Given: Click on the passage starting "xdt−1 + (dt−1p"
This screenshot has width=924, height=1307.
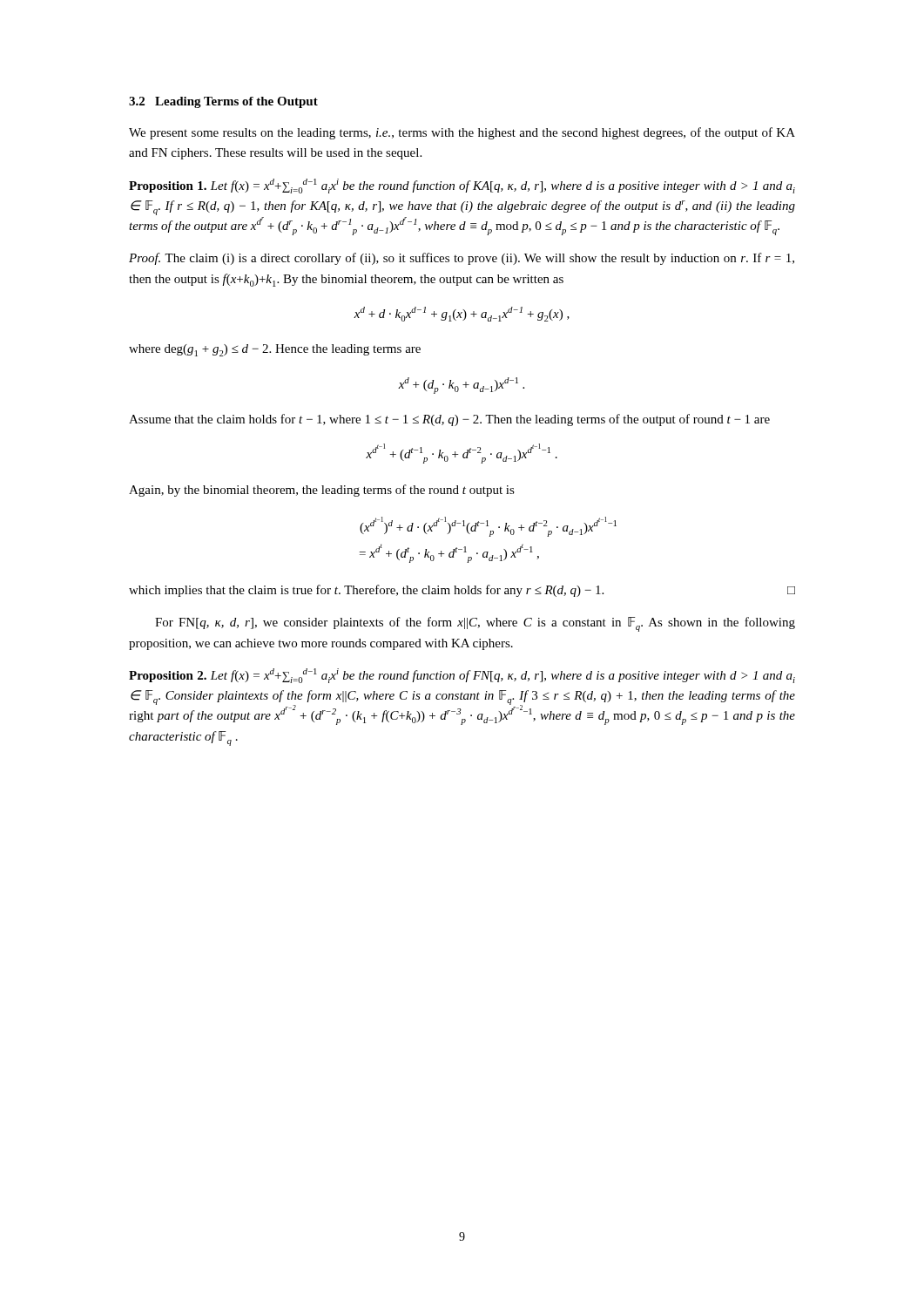Looking at the screenshot, I should (462, 454).
